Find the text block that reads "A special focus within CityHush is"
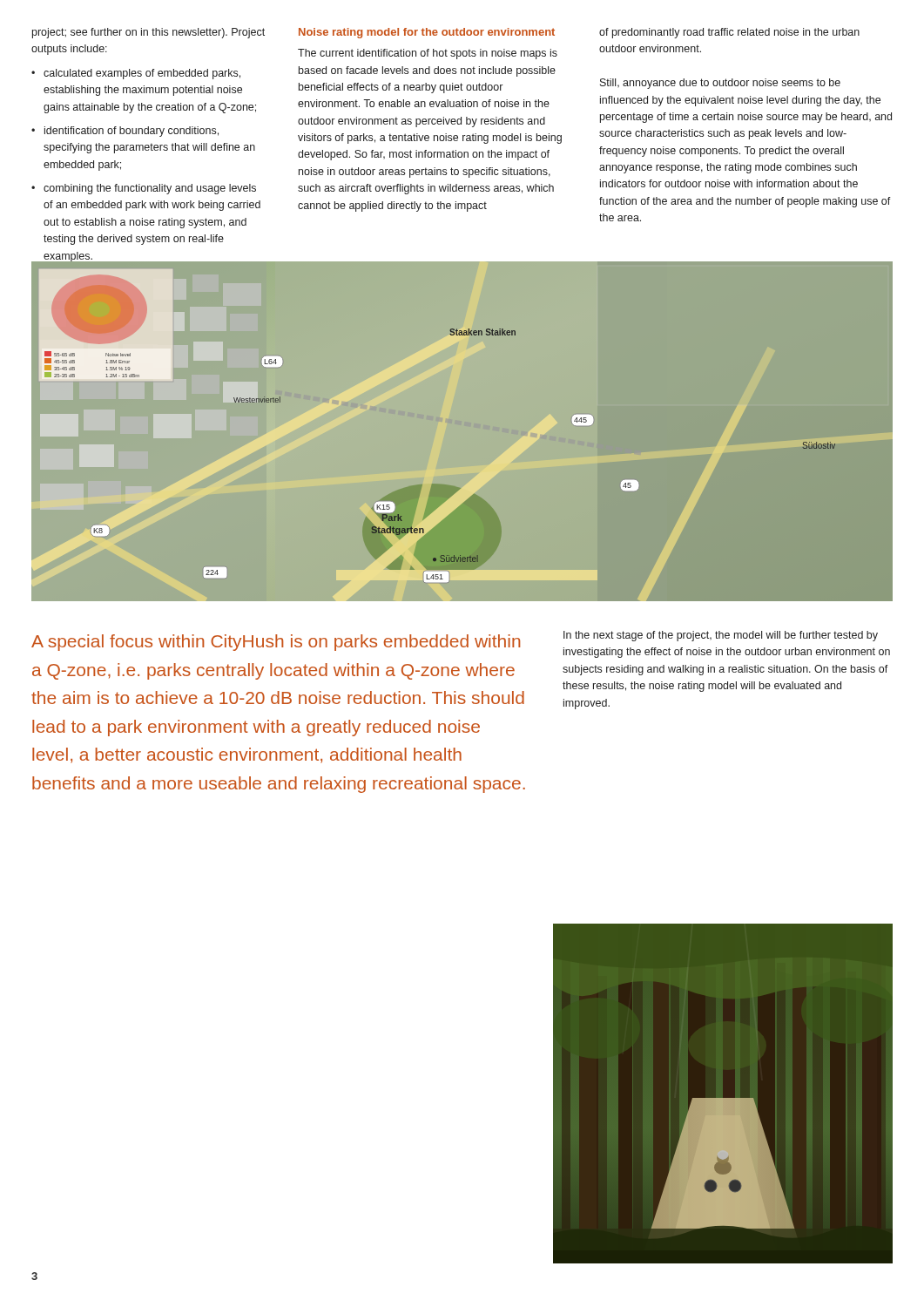 (x=280, y=712)
